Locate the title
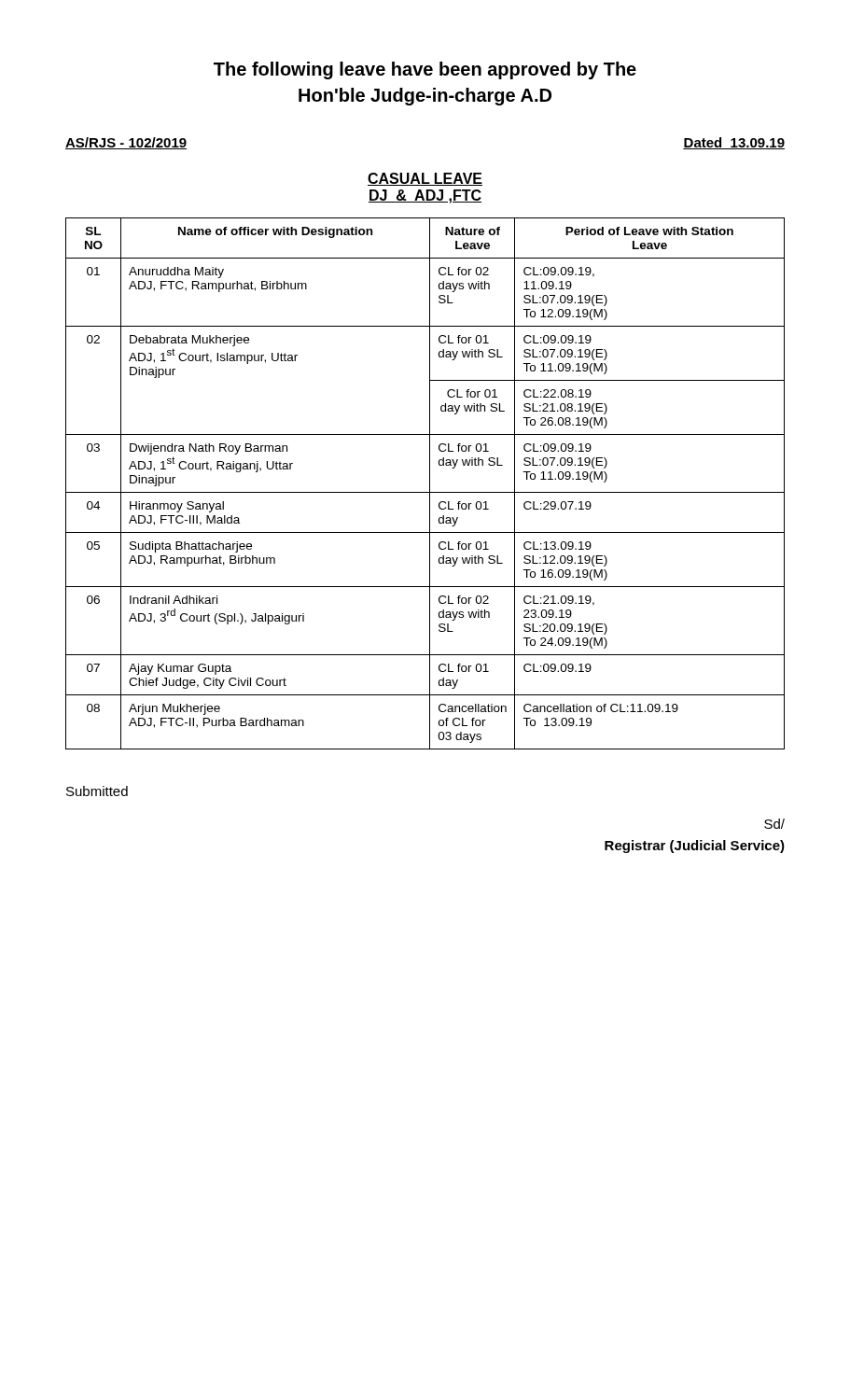This screenshot has width=850, height=1400. click(x=425, y=82)
